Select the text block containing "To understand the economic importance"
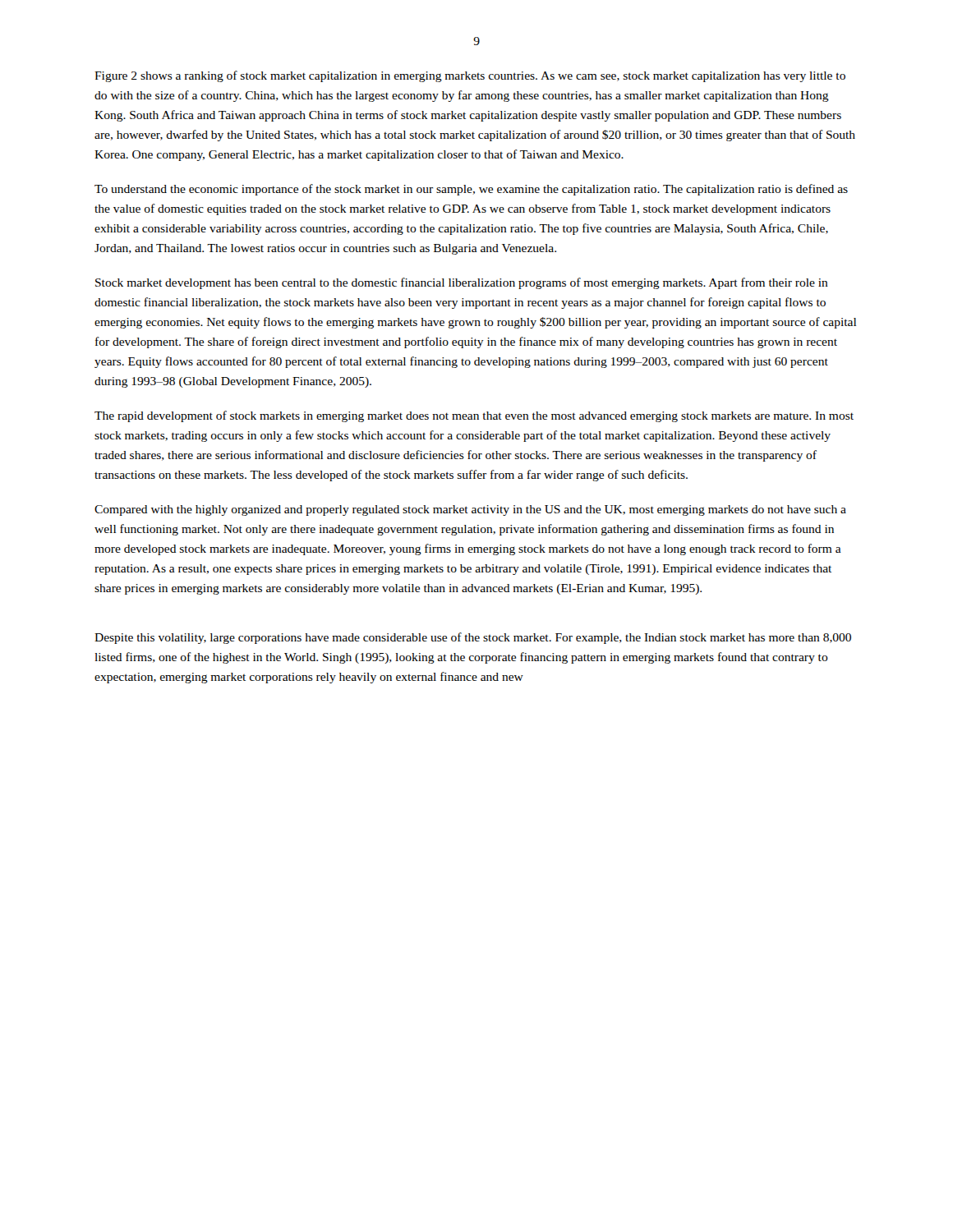Screen dimensions: 1232x953 pos(471,218)
